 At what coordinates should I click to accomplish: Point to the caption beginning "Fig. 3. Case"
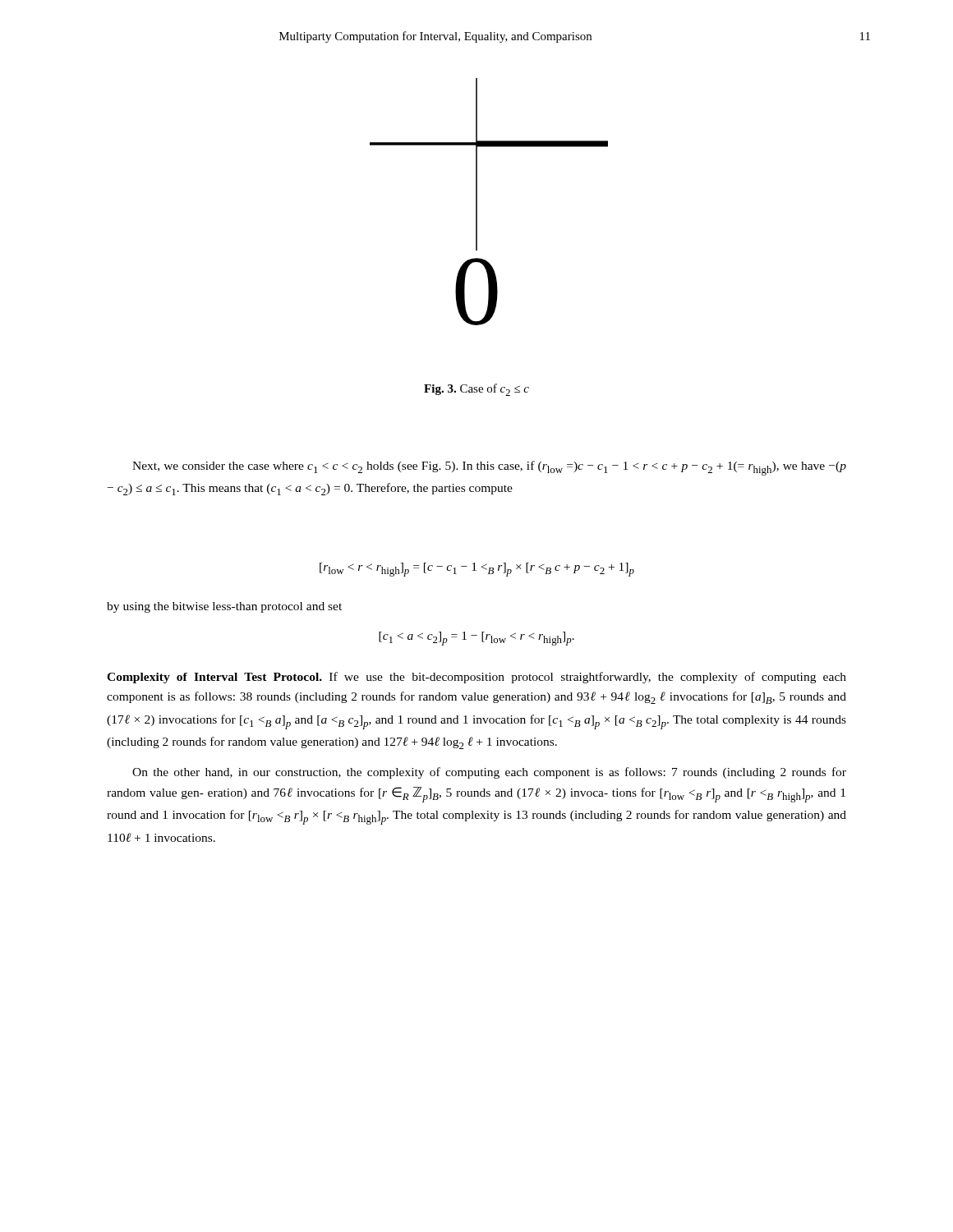(476, 390)
